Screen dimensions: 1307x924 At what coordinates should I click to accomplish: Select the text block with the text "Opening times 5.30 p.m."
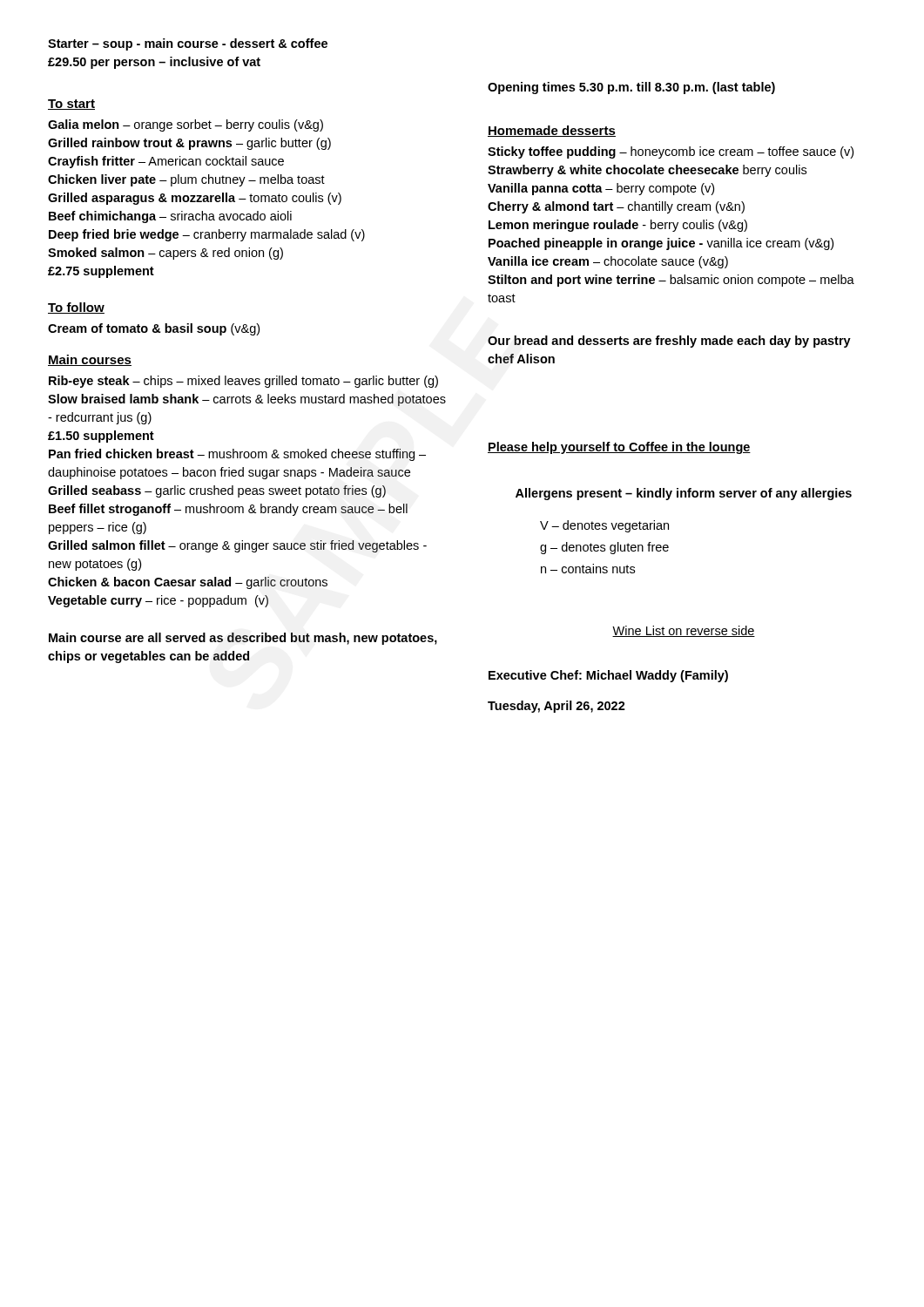click(x=632, y=87)
